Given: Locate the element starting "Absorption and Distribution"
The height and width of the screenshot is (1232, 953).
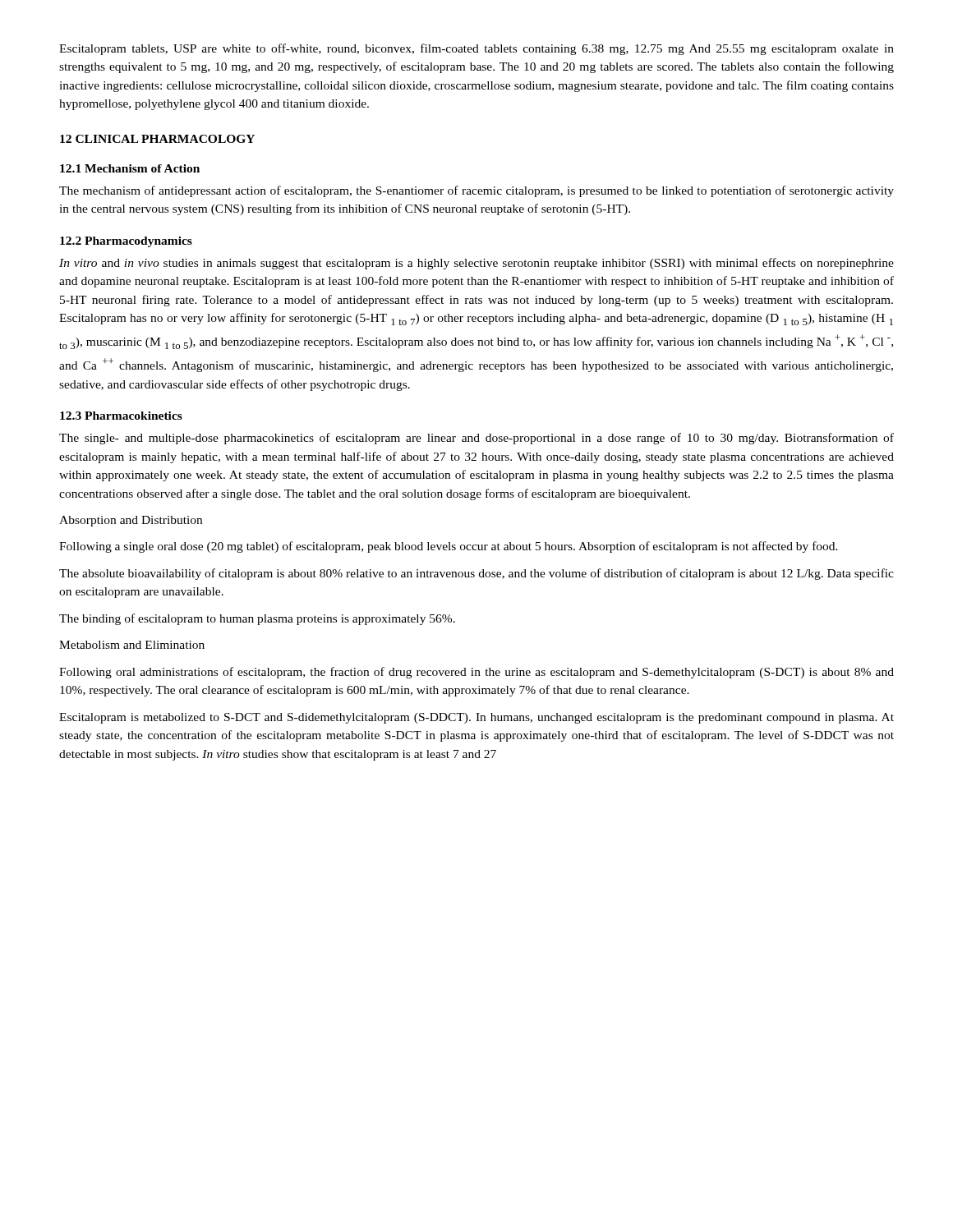Looking at the screenshot, I should pyautogui.click(x=131, y=521).
